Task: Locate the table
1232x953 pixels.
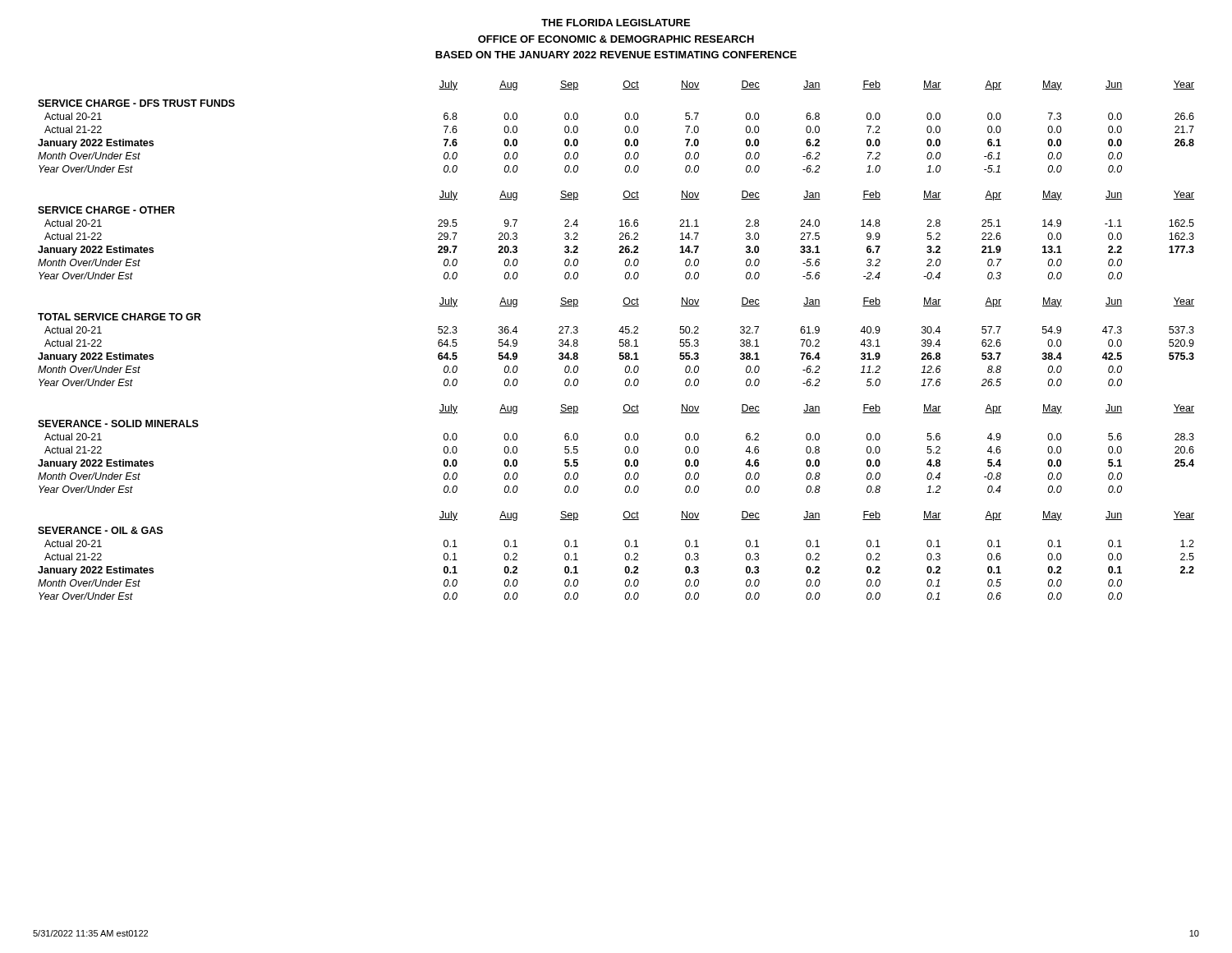Action: point(616,340)
